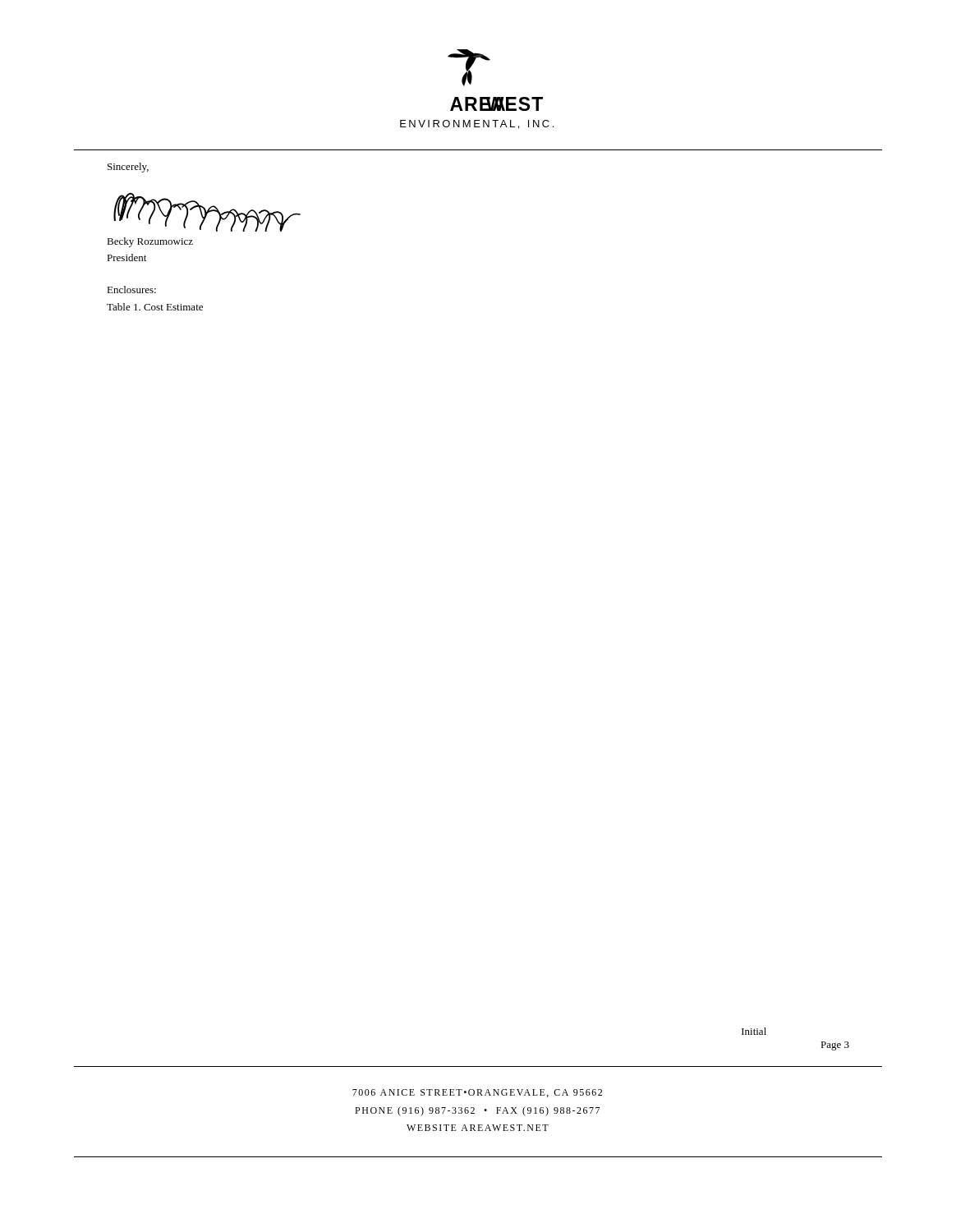Click where it says "Page 3"
The height and width of the screenshot is (1232, 956).
click(x=835, y=1044)
